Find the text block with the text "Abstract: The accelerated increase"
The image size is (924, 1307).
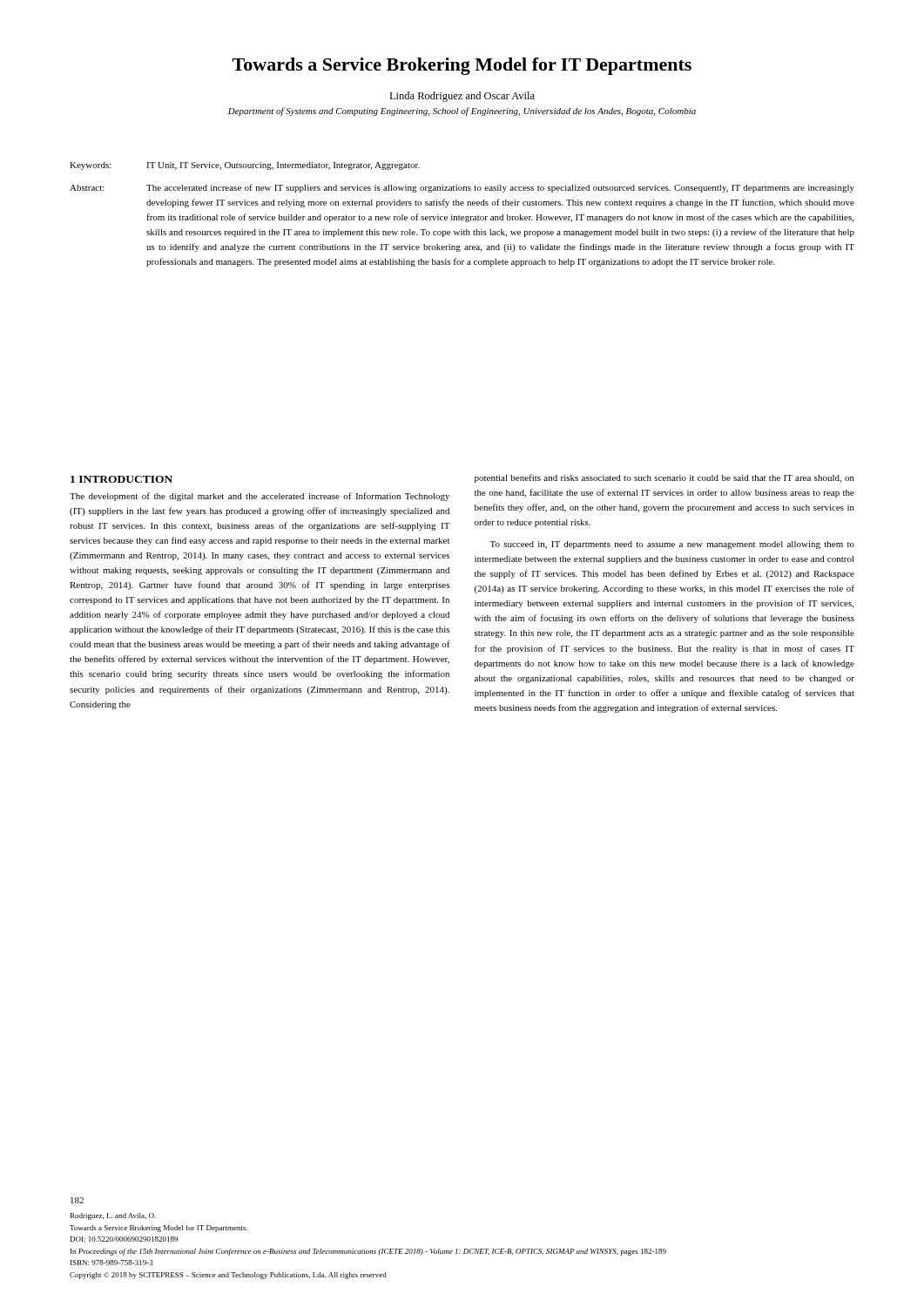462,225
